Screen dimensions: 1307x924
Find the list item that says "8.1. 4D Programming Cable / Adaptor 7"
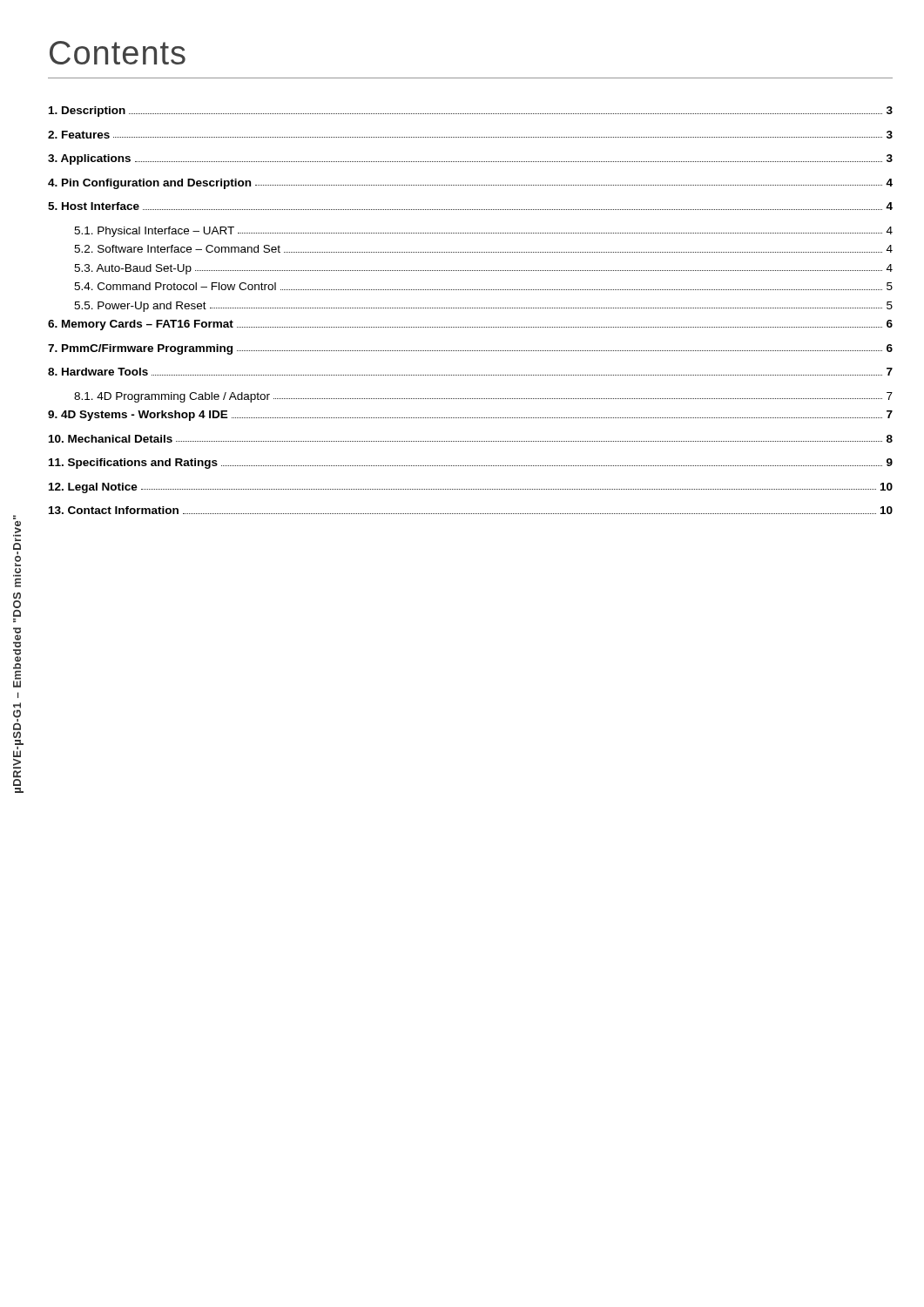coord(470,396)
